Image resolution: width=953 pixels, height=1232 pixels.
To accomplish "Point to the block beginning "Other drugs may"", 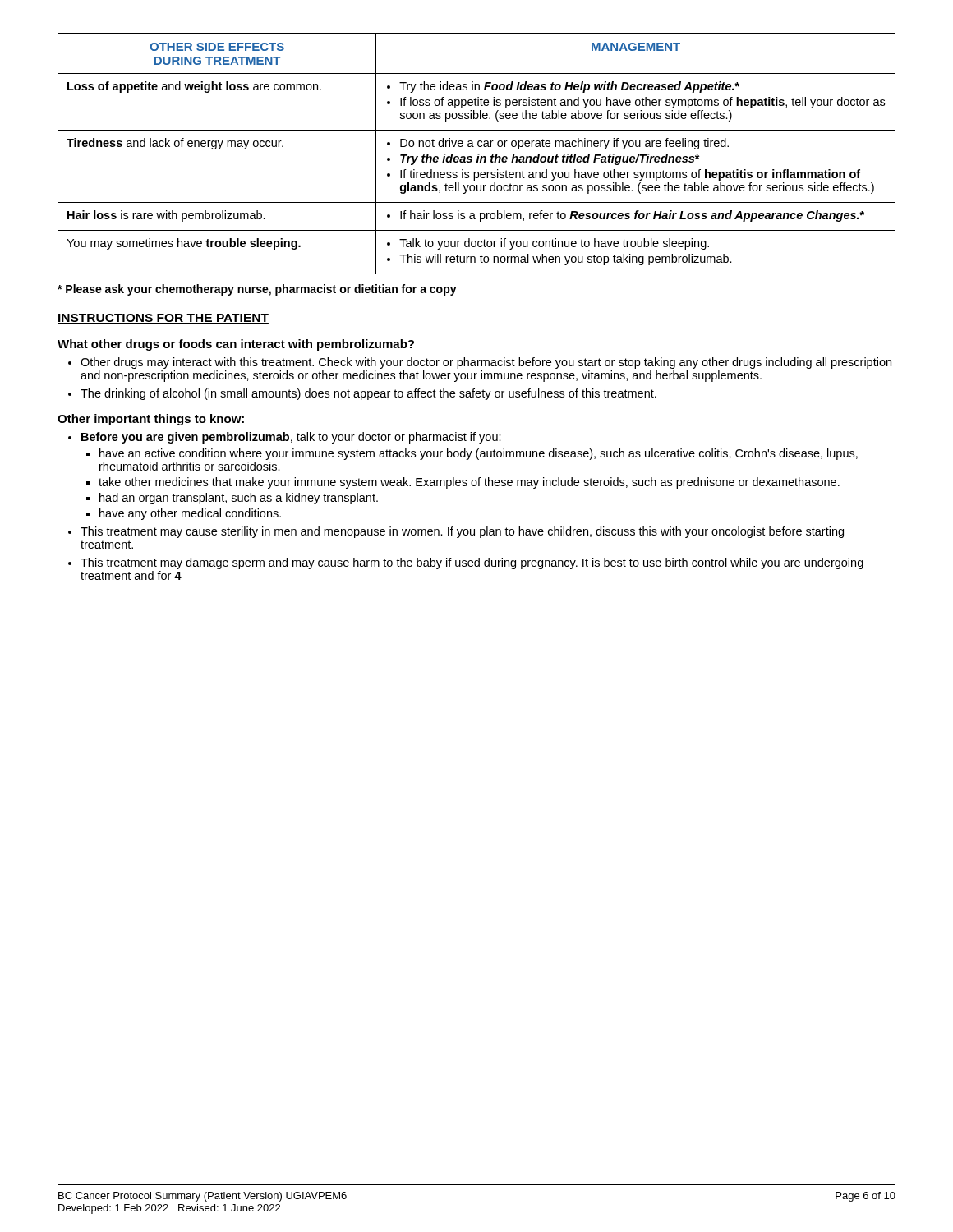I will (x=486, y=369).
